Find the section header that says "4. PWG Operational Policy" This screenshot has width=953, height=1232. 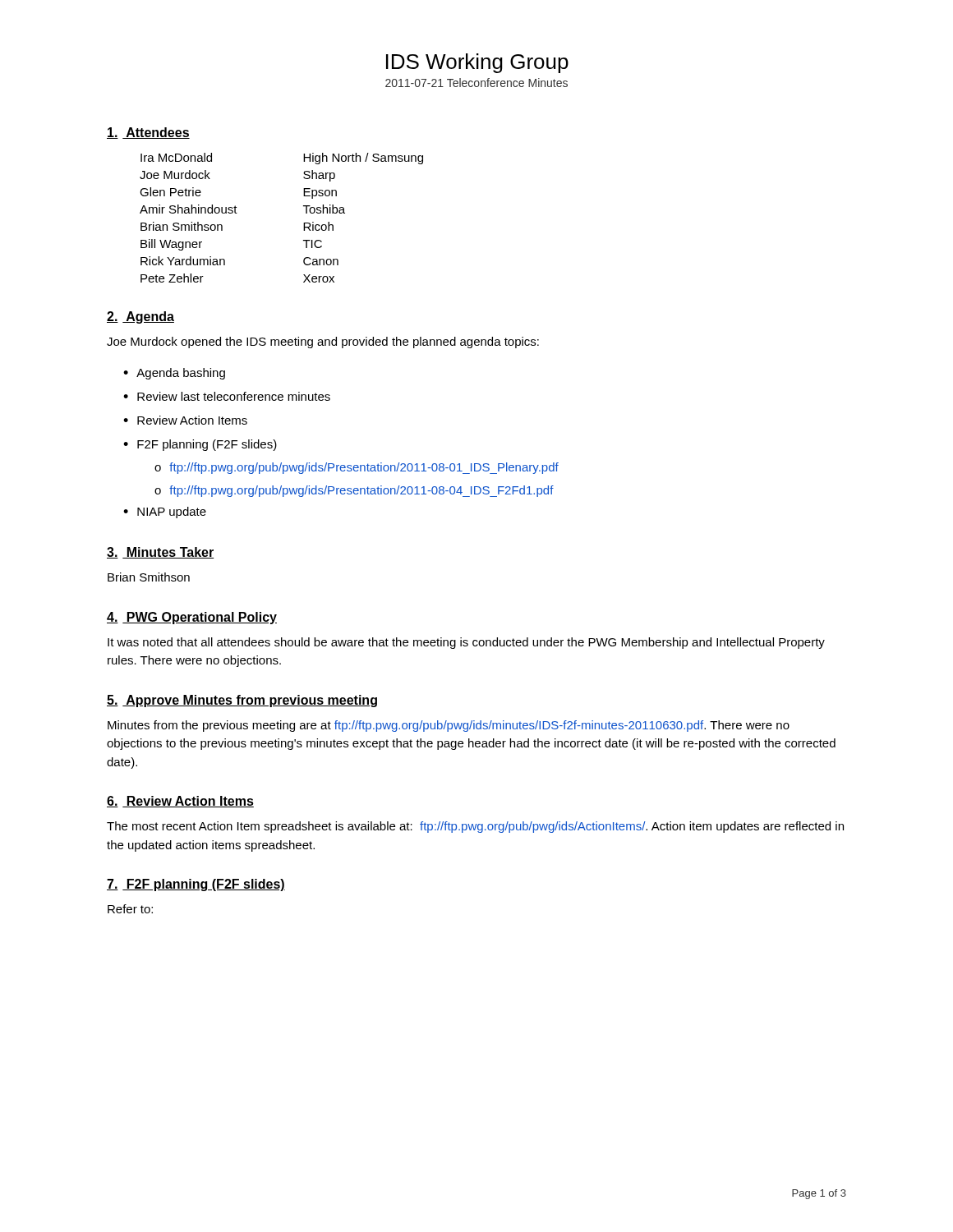(192, 617)
